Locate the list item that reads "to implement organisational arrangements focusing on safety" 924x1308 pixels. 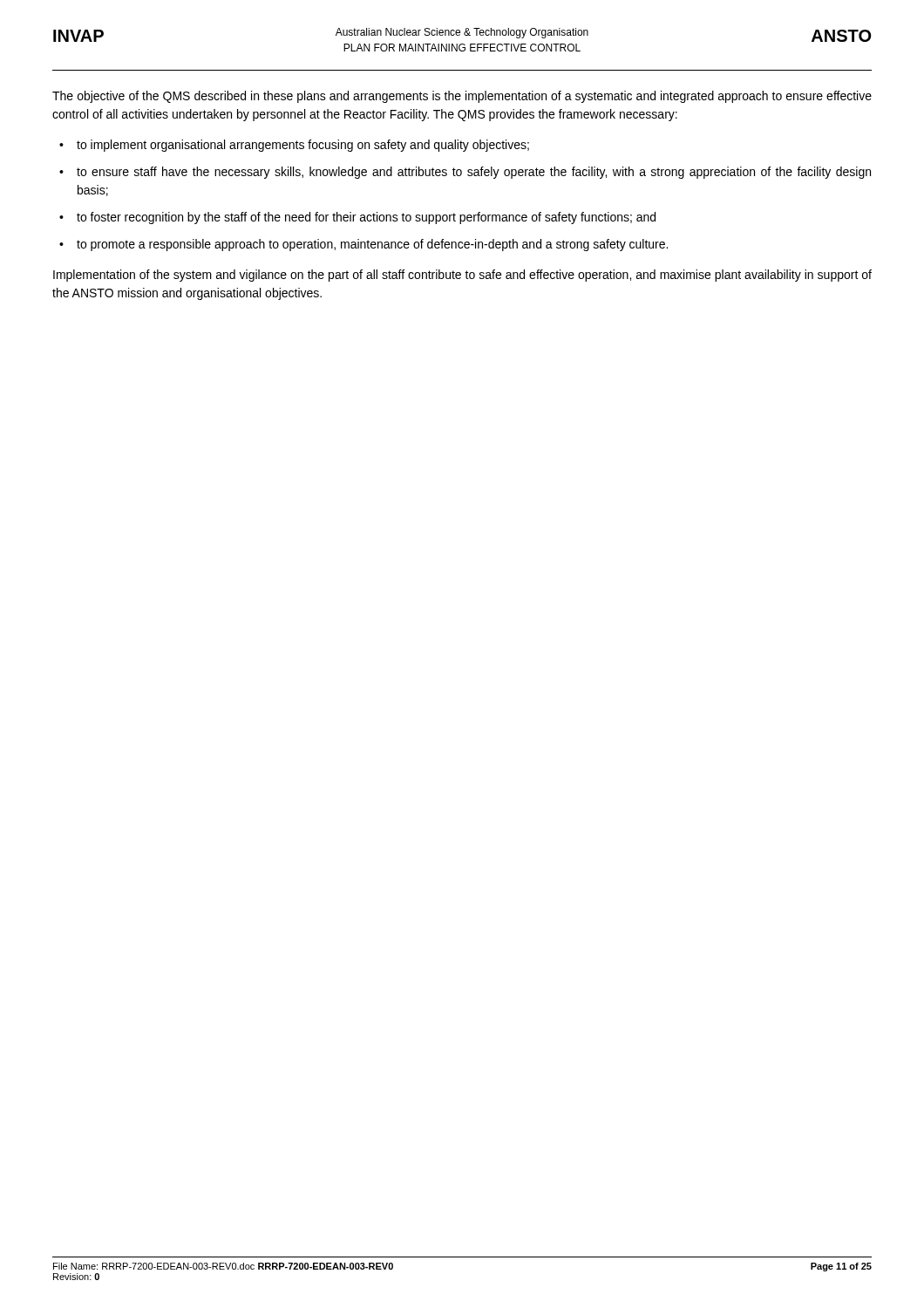tap(303, 145)
